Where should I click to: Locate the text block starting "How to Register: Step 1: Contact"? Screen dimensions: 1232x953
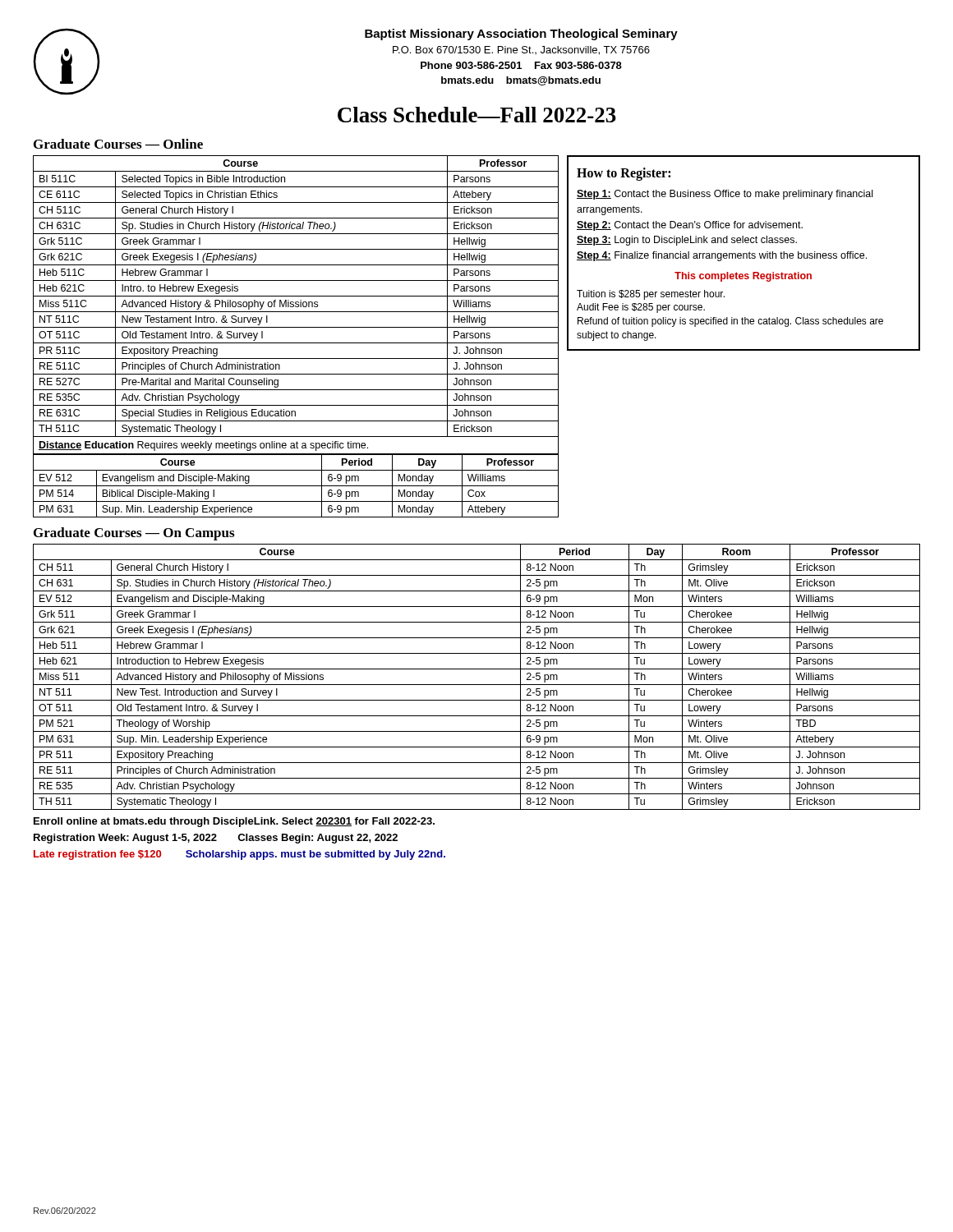pyautogui.click(x=743, y=253)
